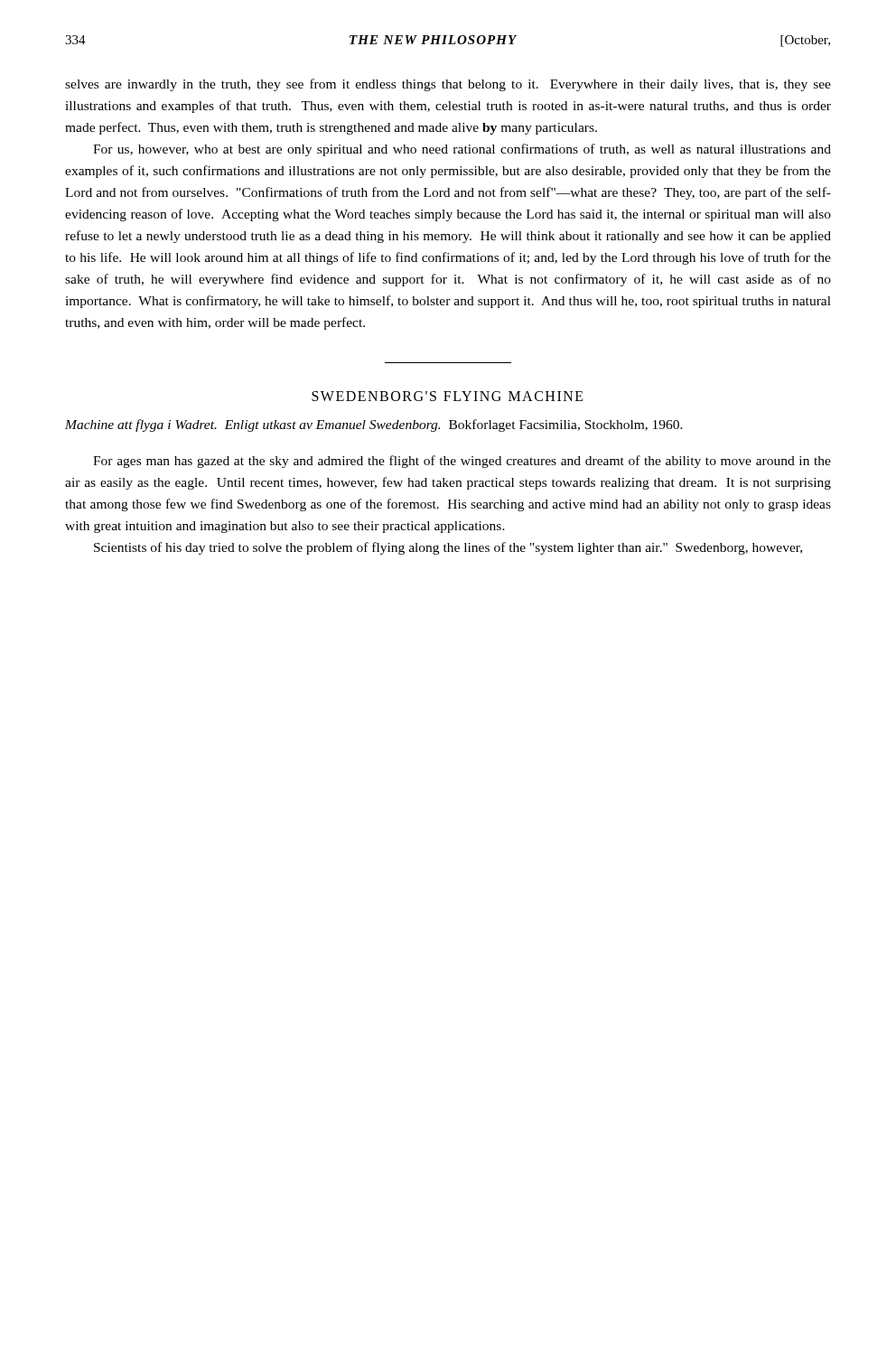Find the caption on this page that starts "Machine att flyga"
The height and width of the screenshot is (1355, 896).
coord(374,424)
